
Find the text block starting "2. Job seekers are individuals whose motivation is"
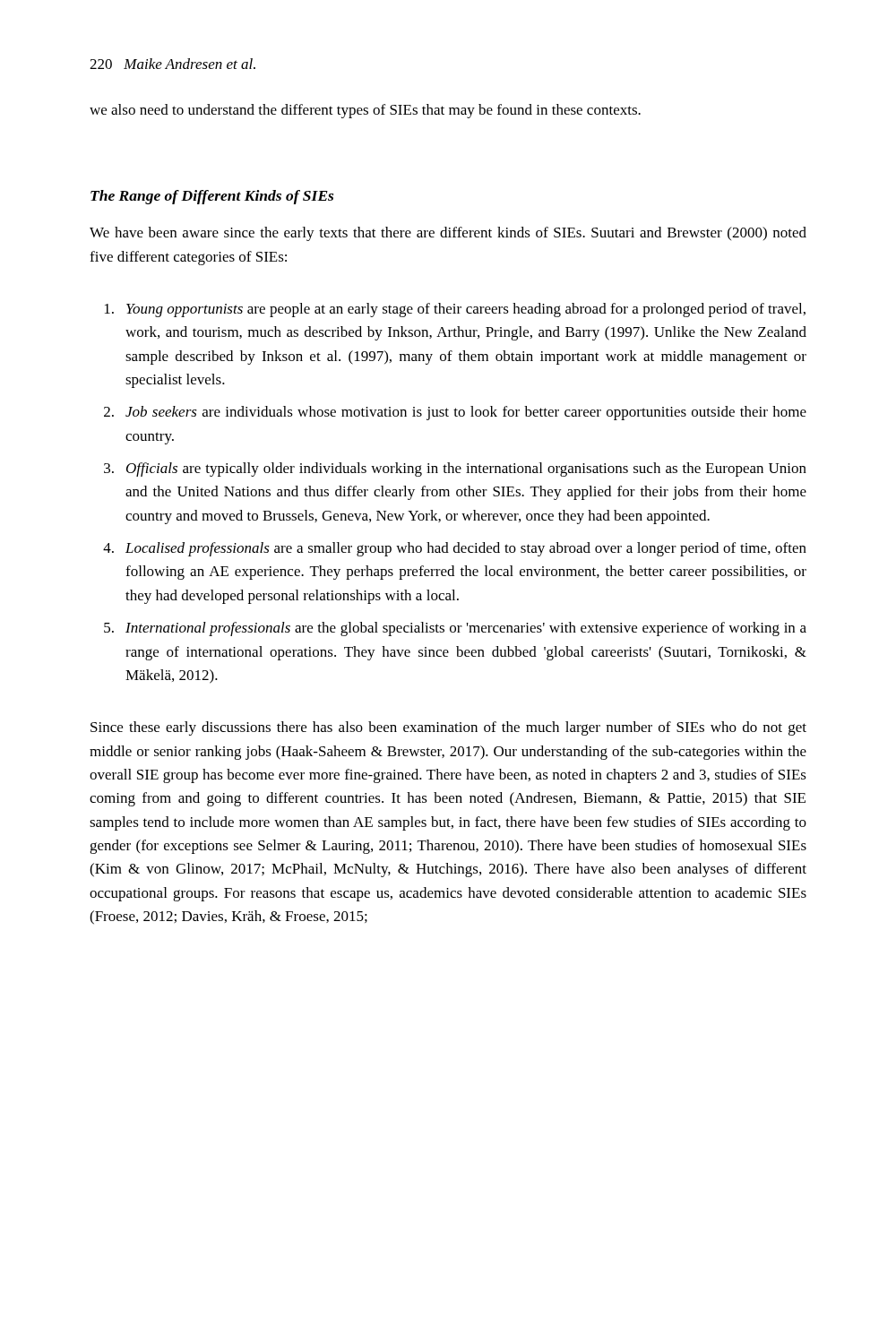[448, 425]
